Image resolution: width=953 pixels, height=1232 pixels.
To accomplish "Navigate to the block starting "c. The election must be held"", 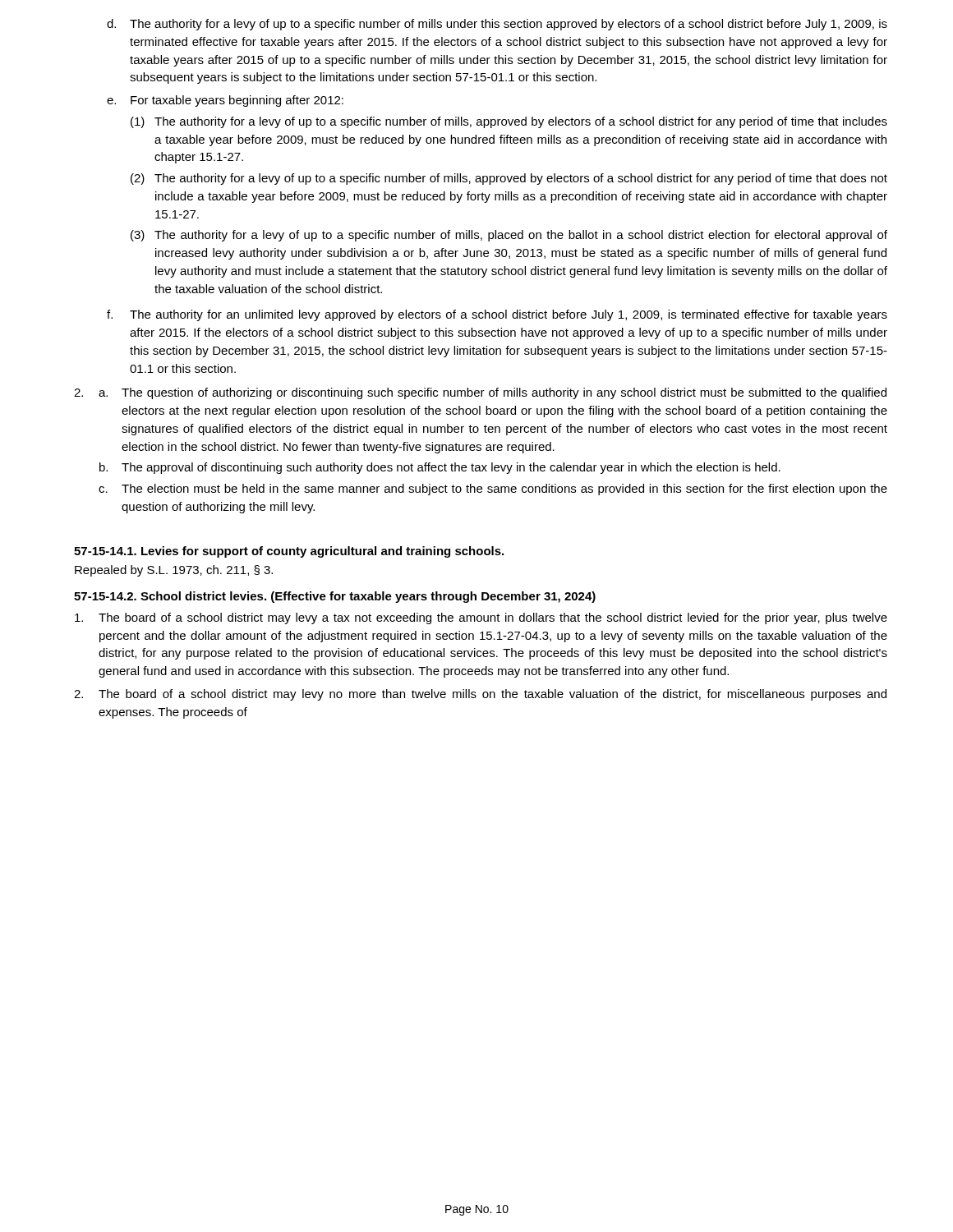I will 493,497.
